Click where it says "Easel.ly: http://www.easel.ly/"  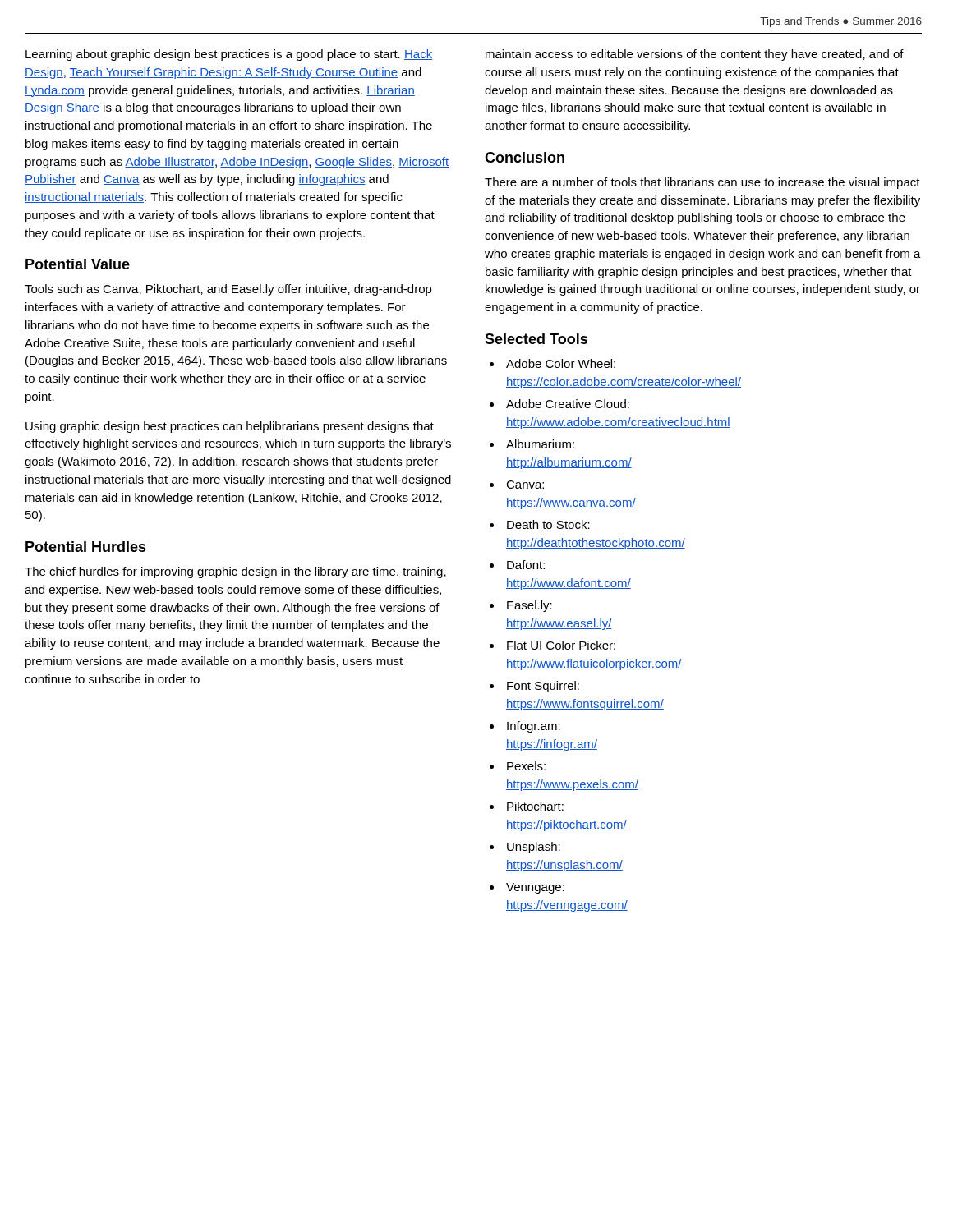pyautogui.click(x=529, y=606)
